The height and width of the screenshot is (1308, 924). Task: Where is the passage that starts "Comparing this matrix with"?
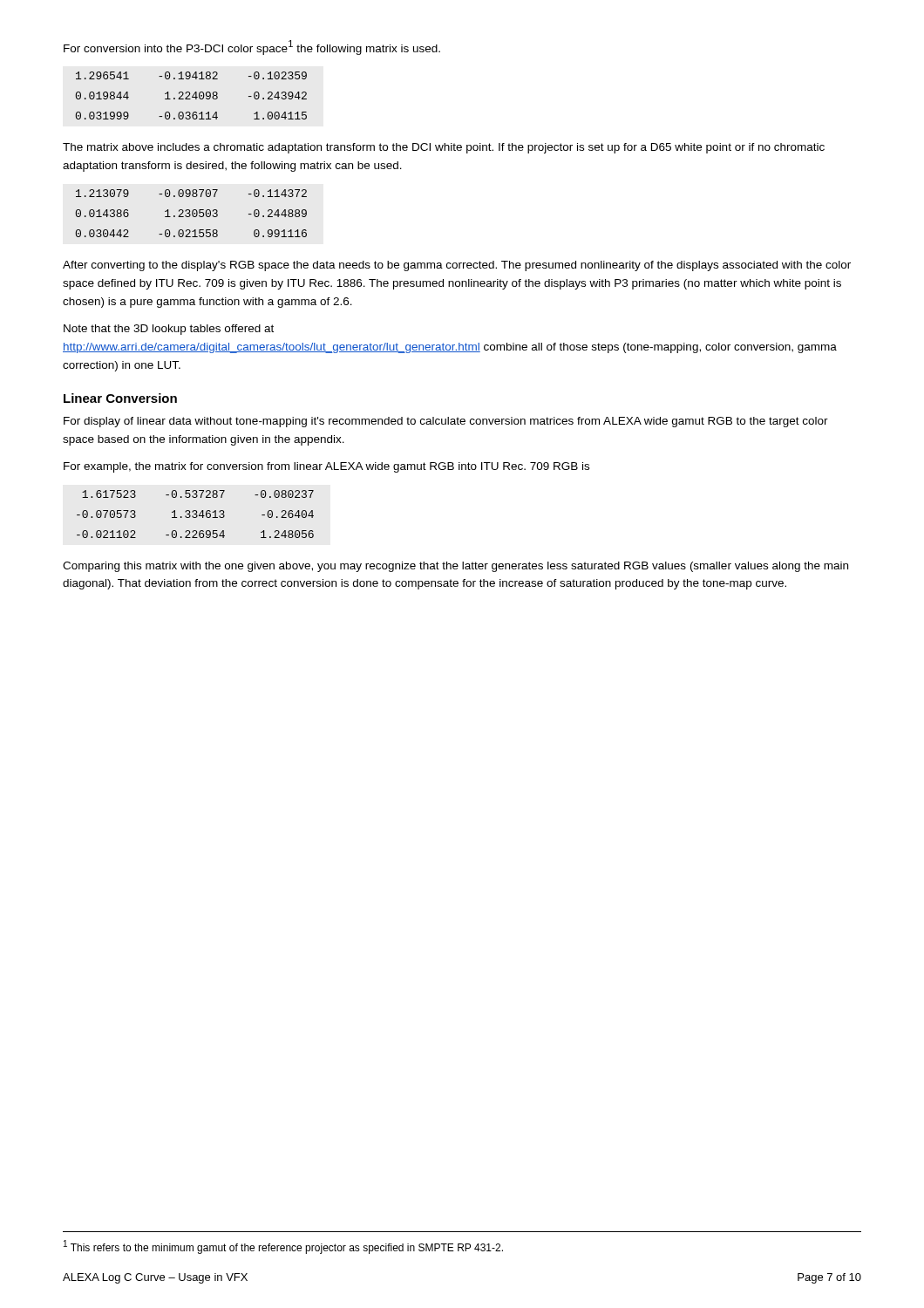[x=456, y=574]
